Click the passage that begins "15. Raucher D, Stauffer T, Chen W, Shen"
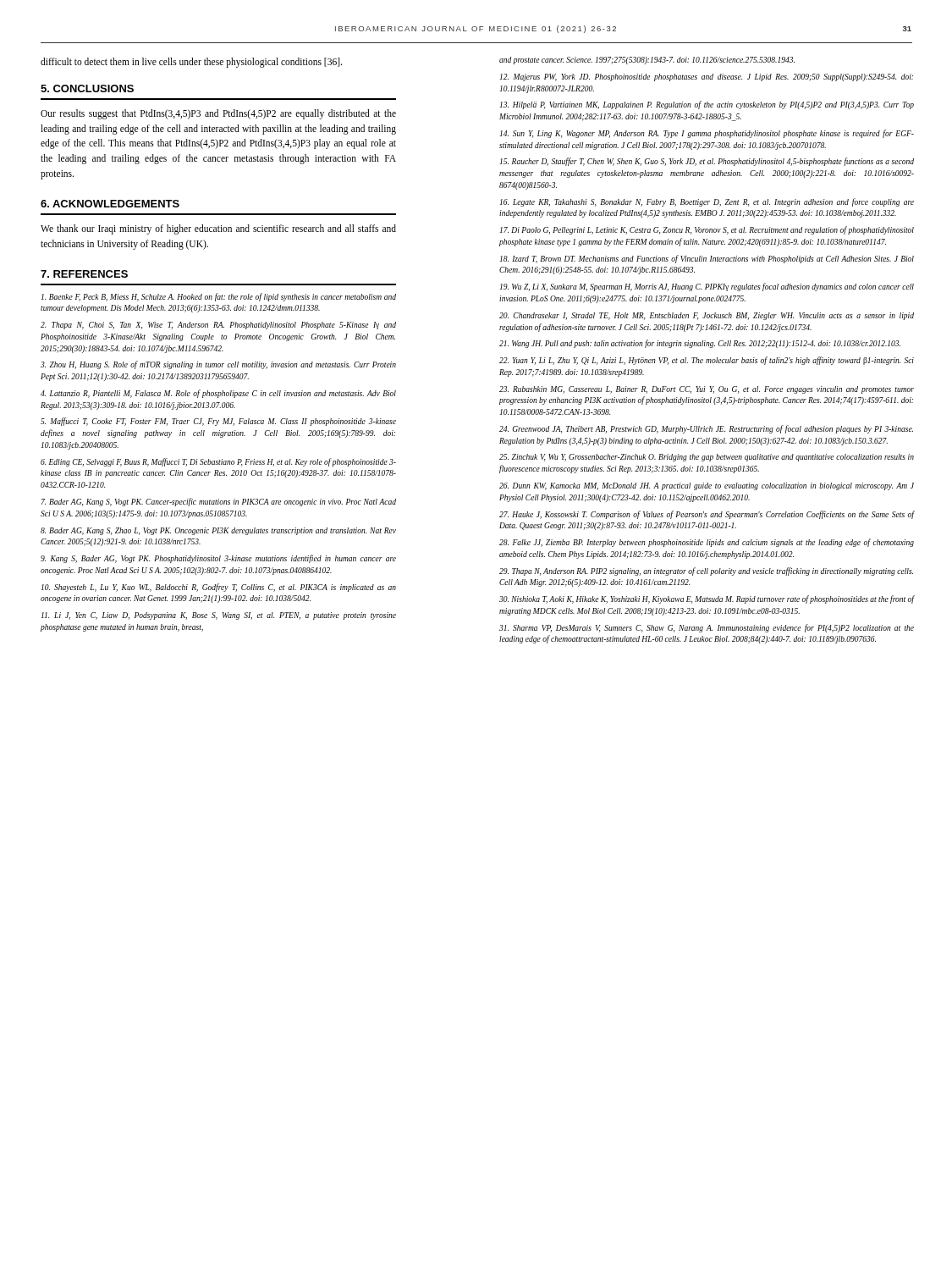The width and height of the screenshot is (952, 1270). 707,174
